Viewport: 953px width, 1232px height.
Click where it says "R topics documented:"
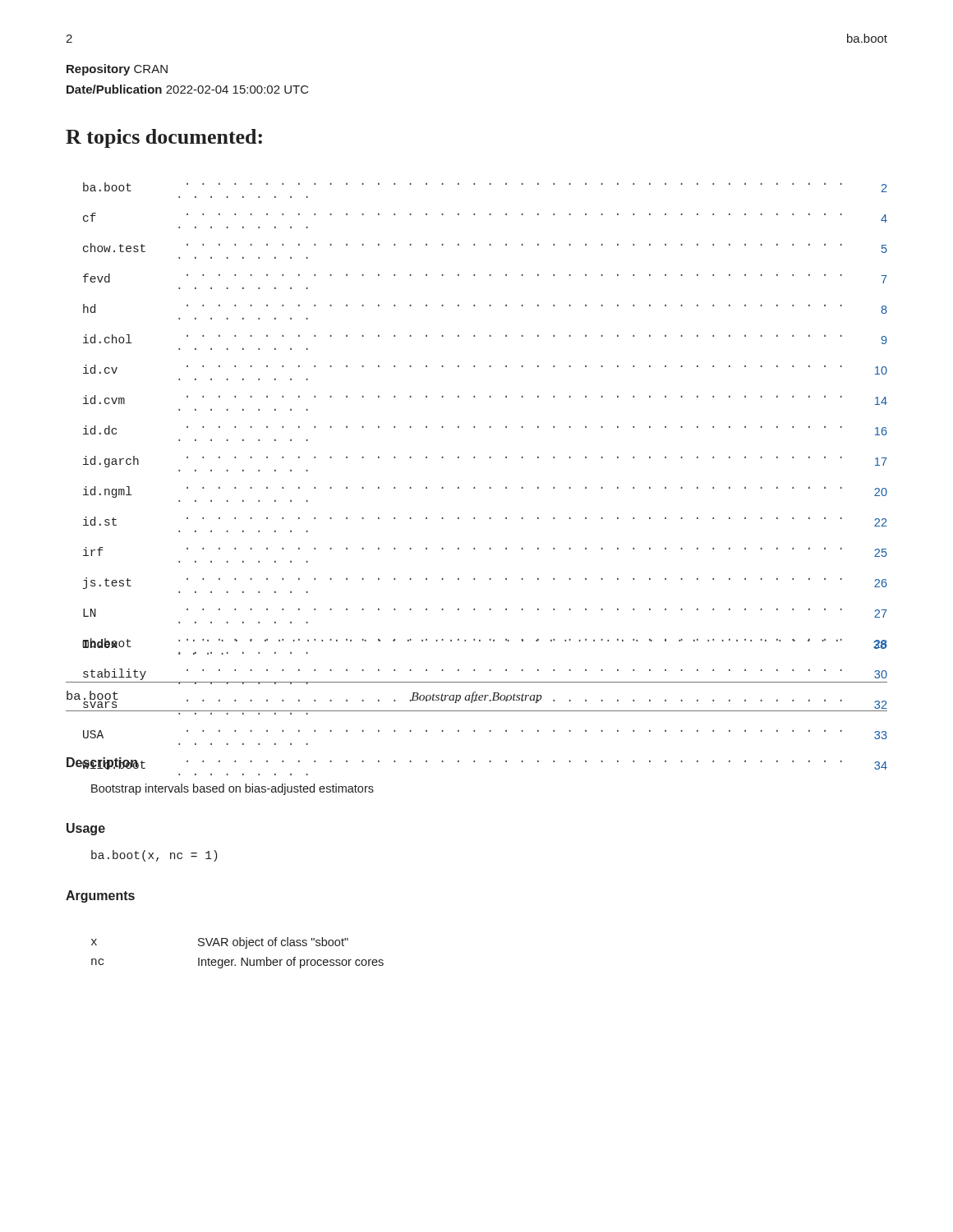click(165, 137)
